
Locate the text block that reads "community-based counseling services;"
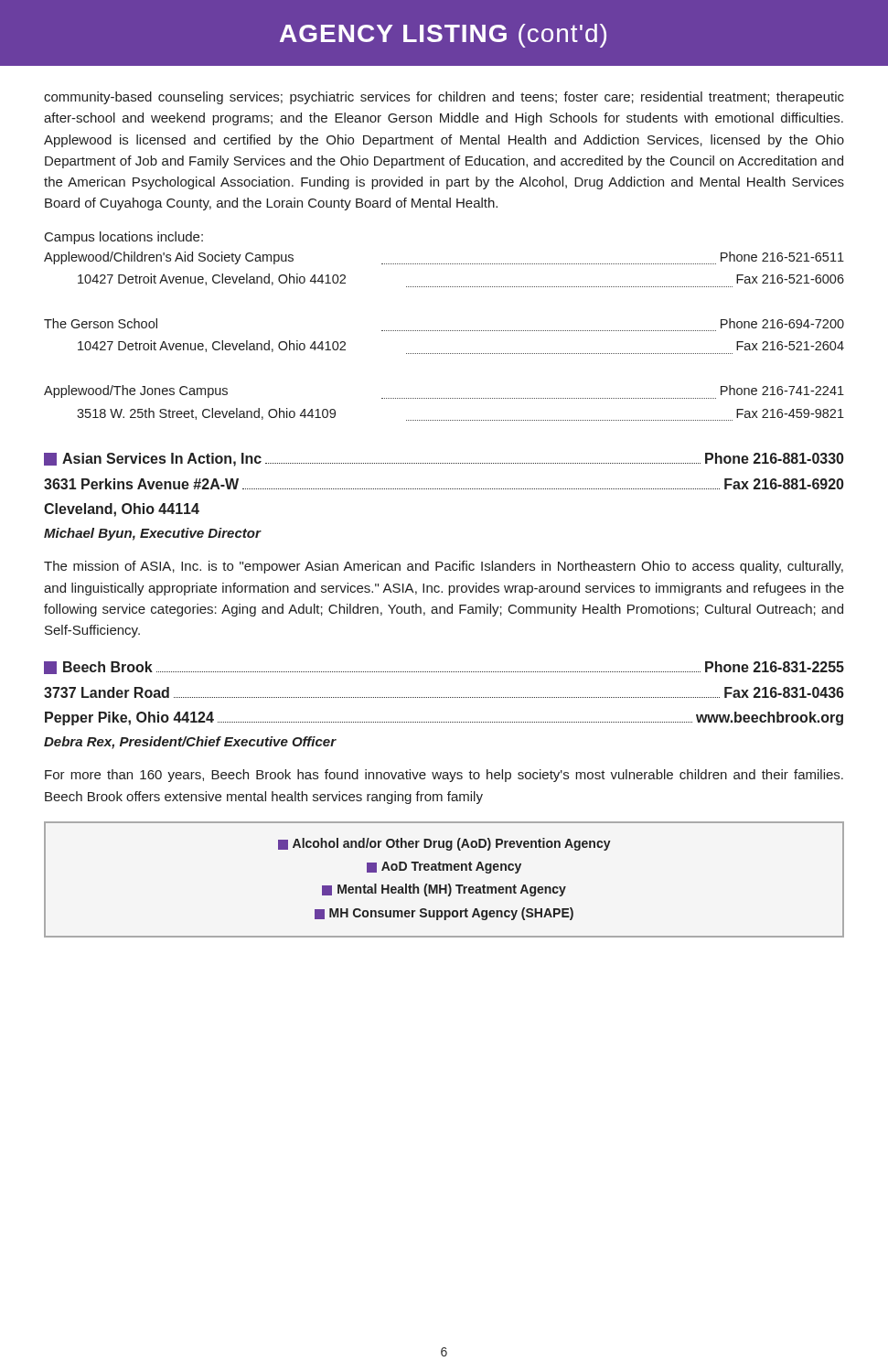click(x=444, y=150)
